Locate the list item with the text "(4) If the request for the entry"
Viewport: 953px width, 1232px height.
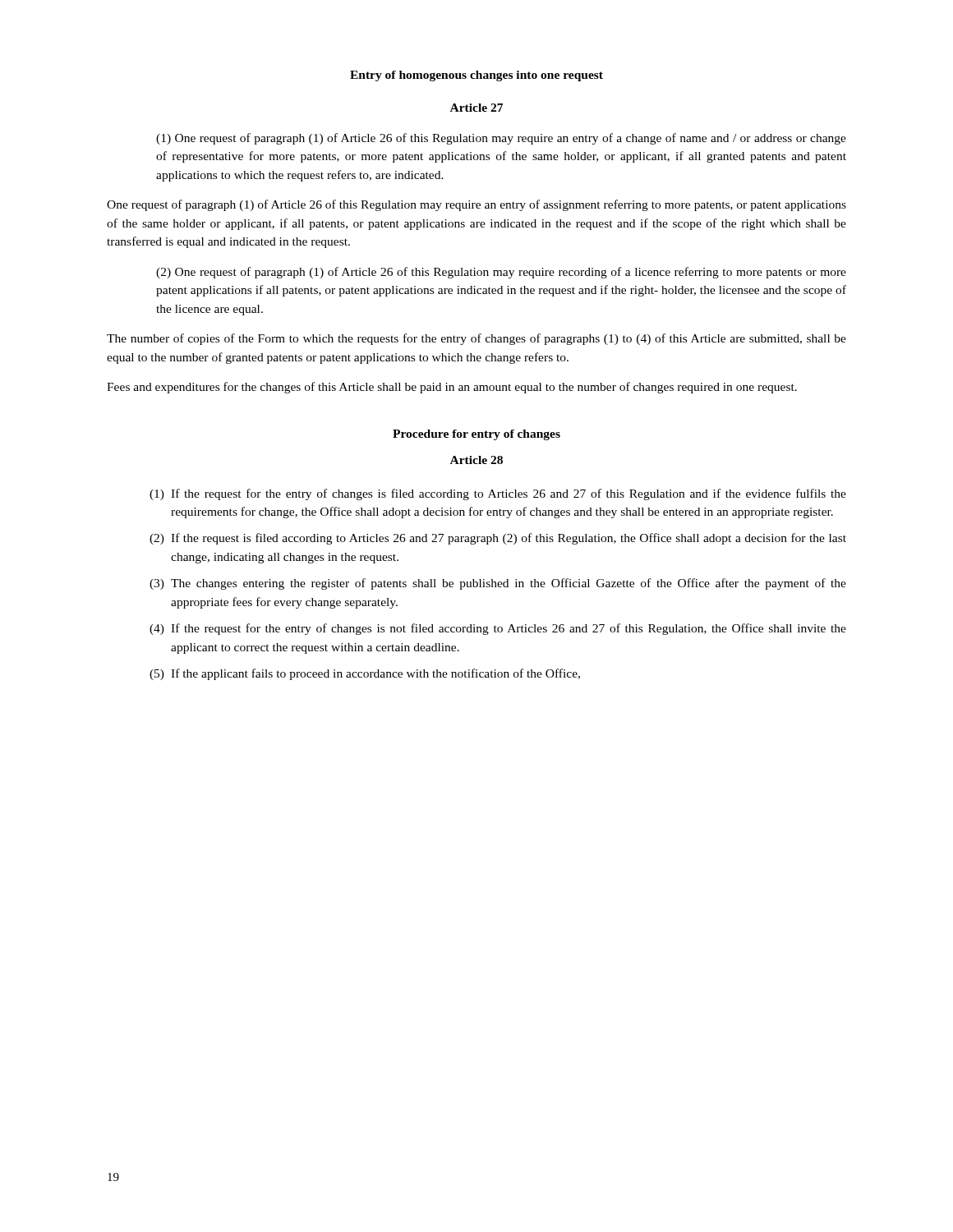[489, 638]
